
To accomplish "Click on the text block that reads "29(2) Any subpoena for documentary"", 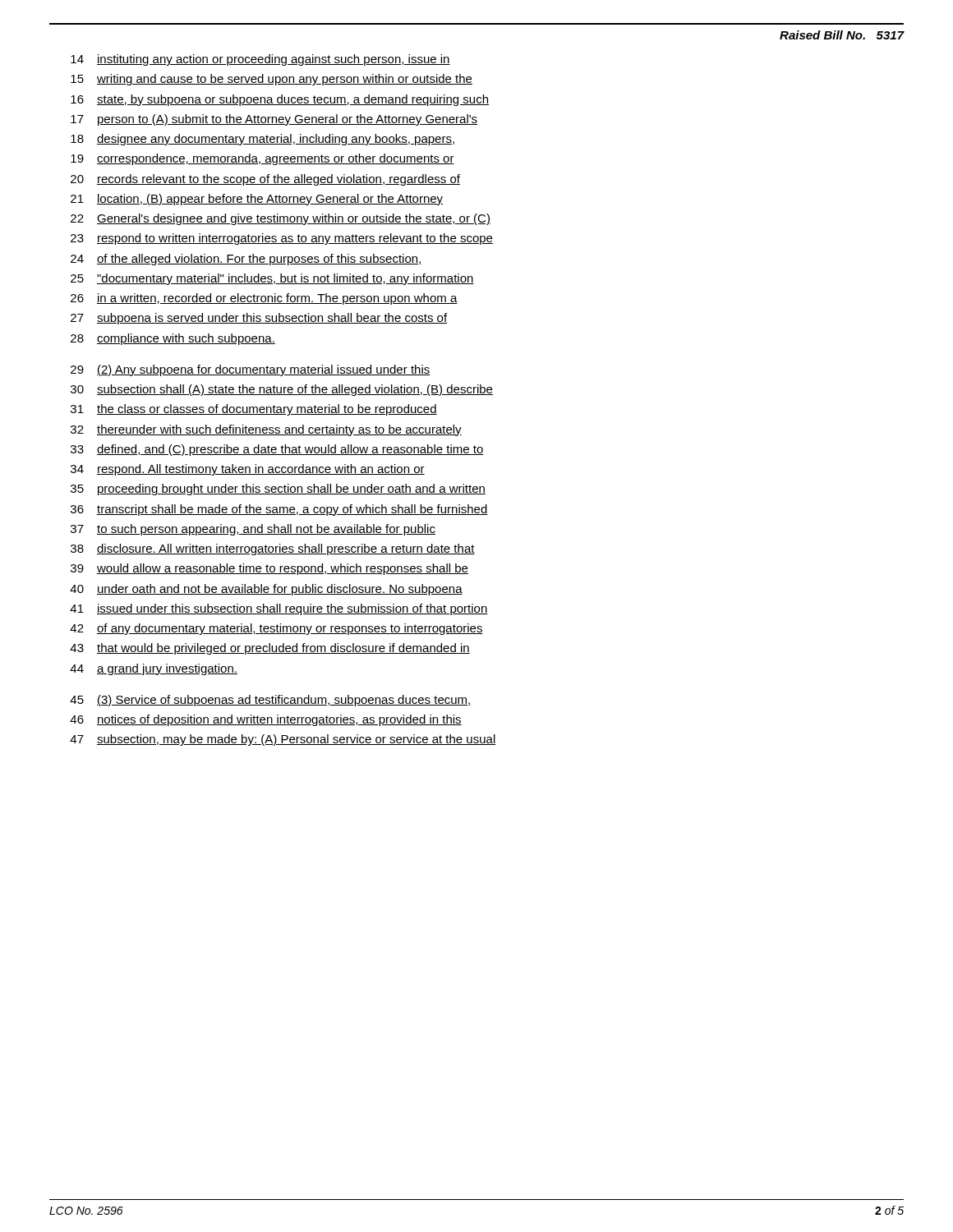I will [476, 518].
